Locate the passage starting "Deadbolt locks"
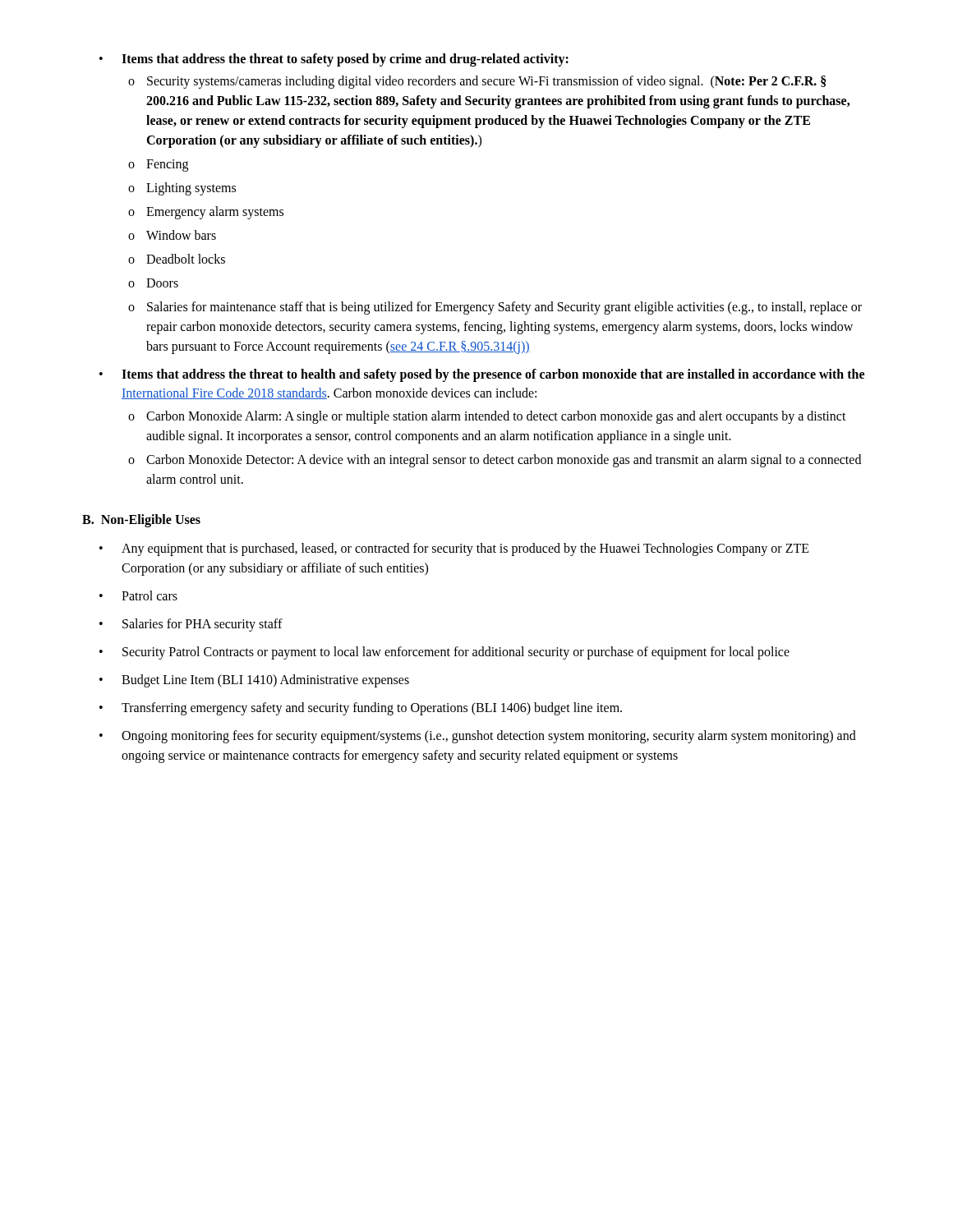953x1232 pixels. click(x=186, y=259)
